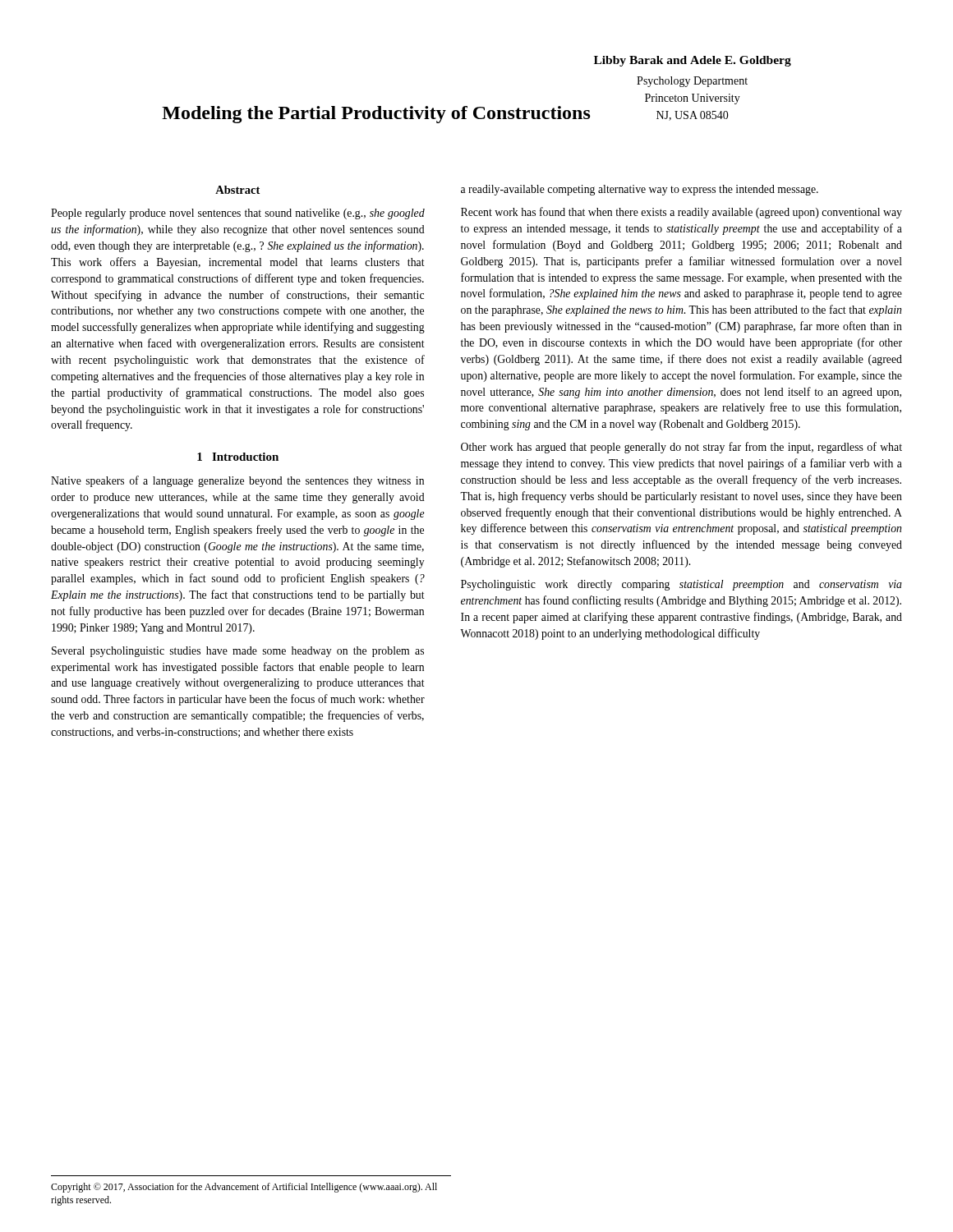This screenshot has width=953, height=1232.
Task: Locate the block of text that opens with "Libby Barak and Adele E. Goldberg"
Action: [692, 88]
